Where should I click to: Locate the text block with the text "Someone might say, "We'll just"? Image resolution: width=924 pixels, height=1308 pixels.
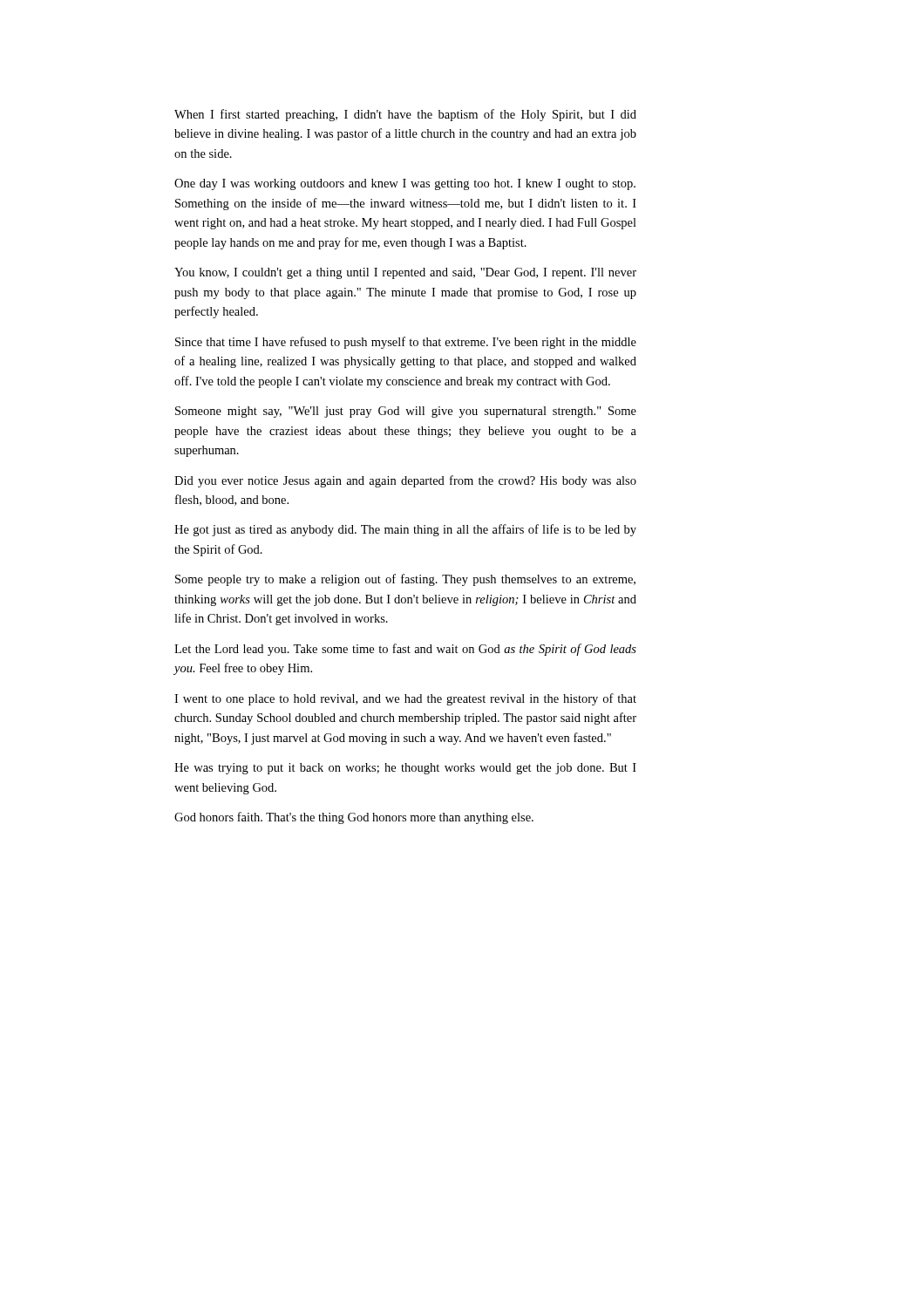[405, 430]
